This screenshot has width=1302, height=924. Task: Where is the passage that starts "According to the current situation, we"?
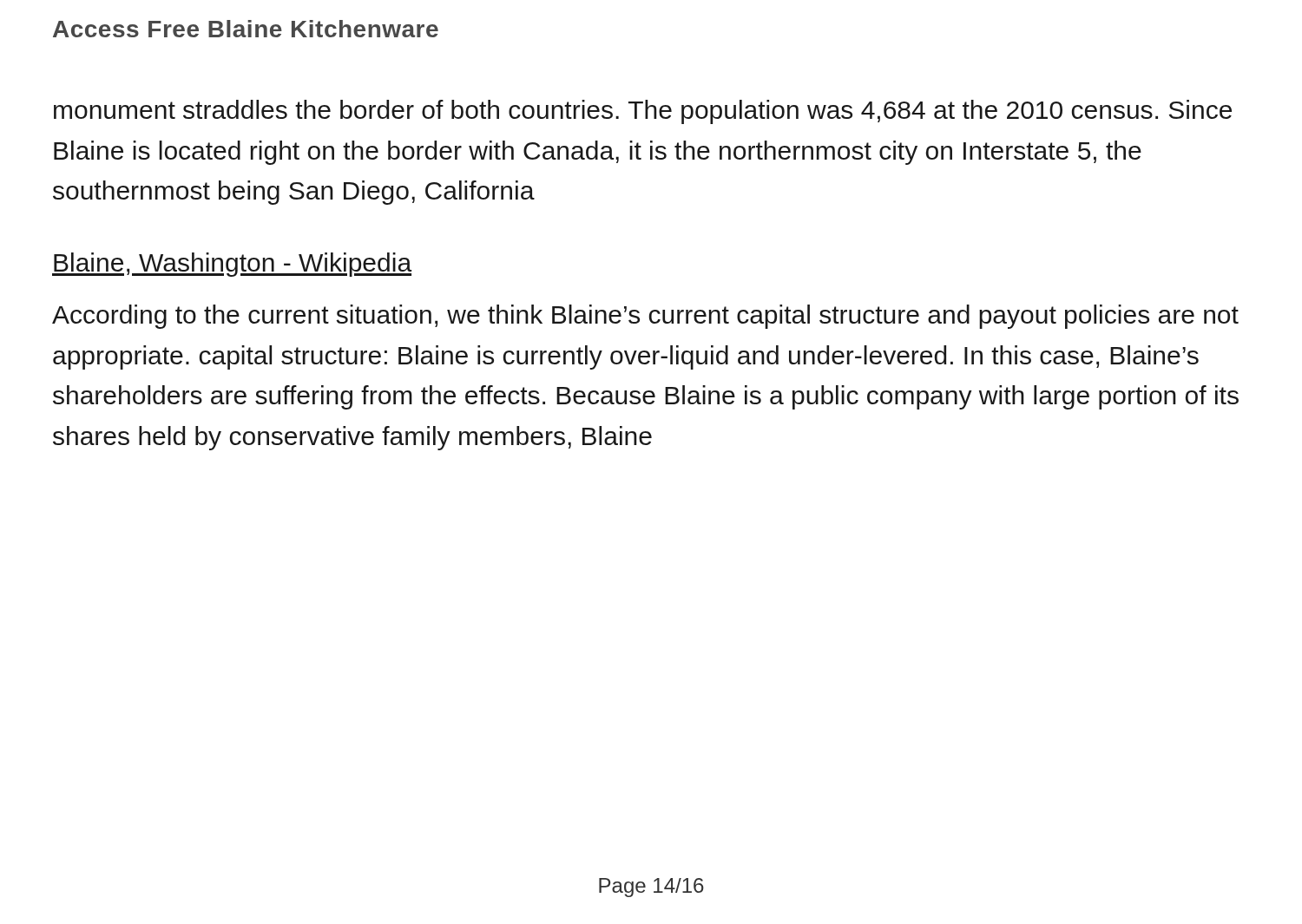coord(646,375)
